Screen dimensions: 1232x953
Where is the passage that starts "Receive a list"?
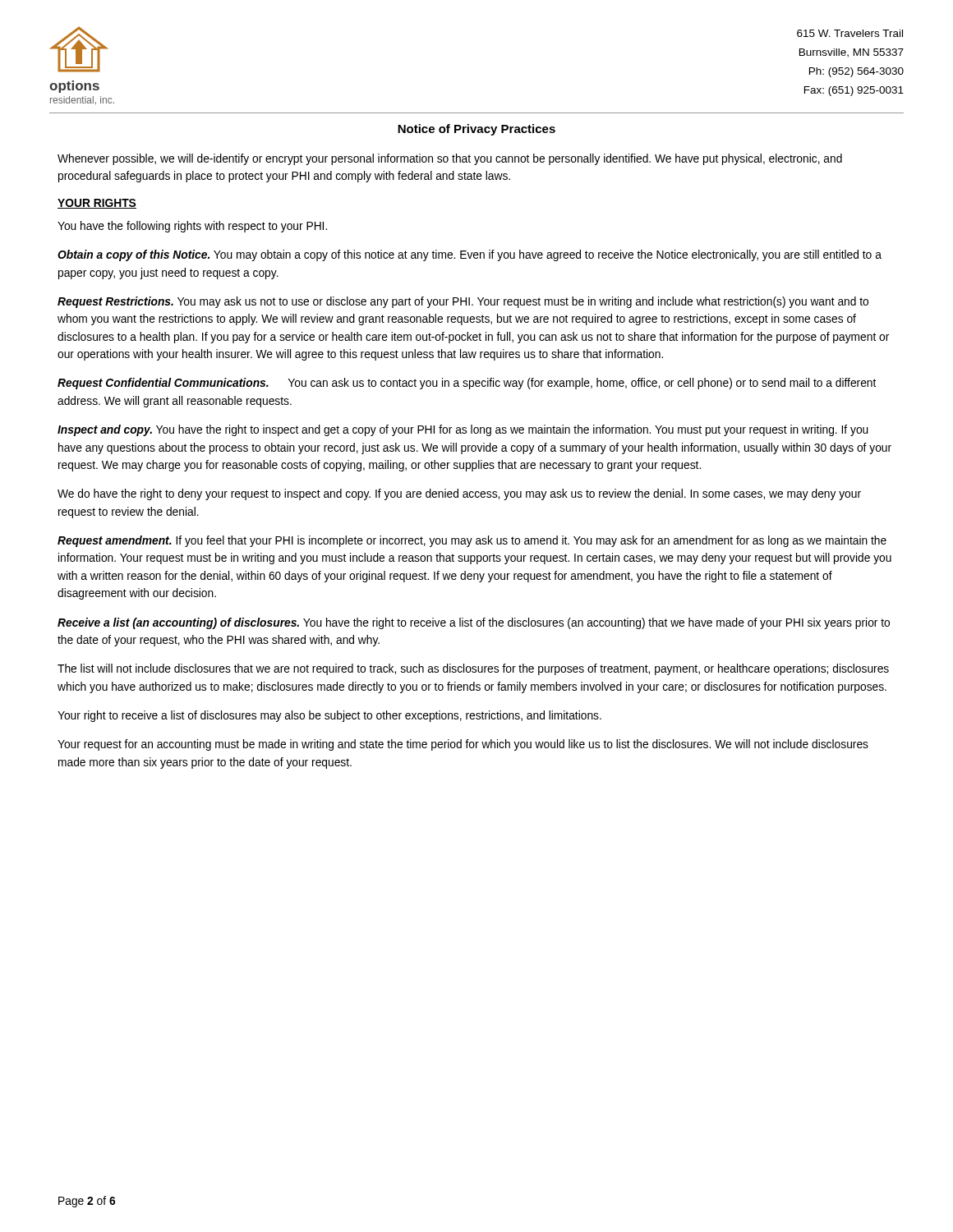point(474,631)
